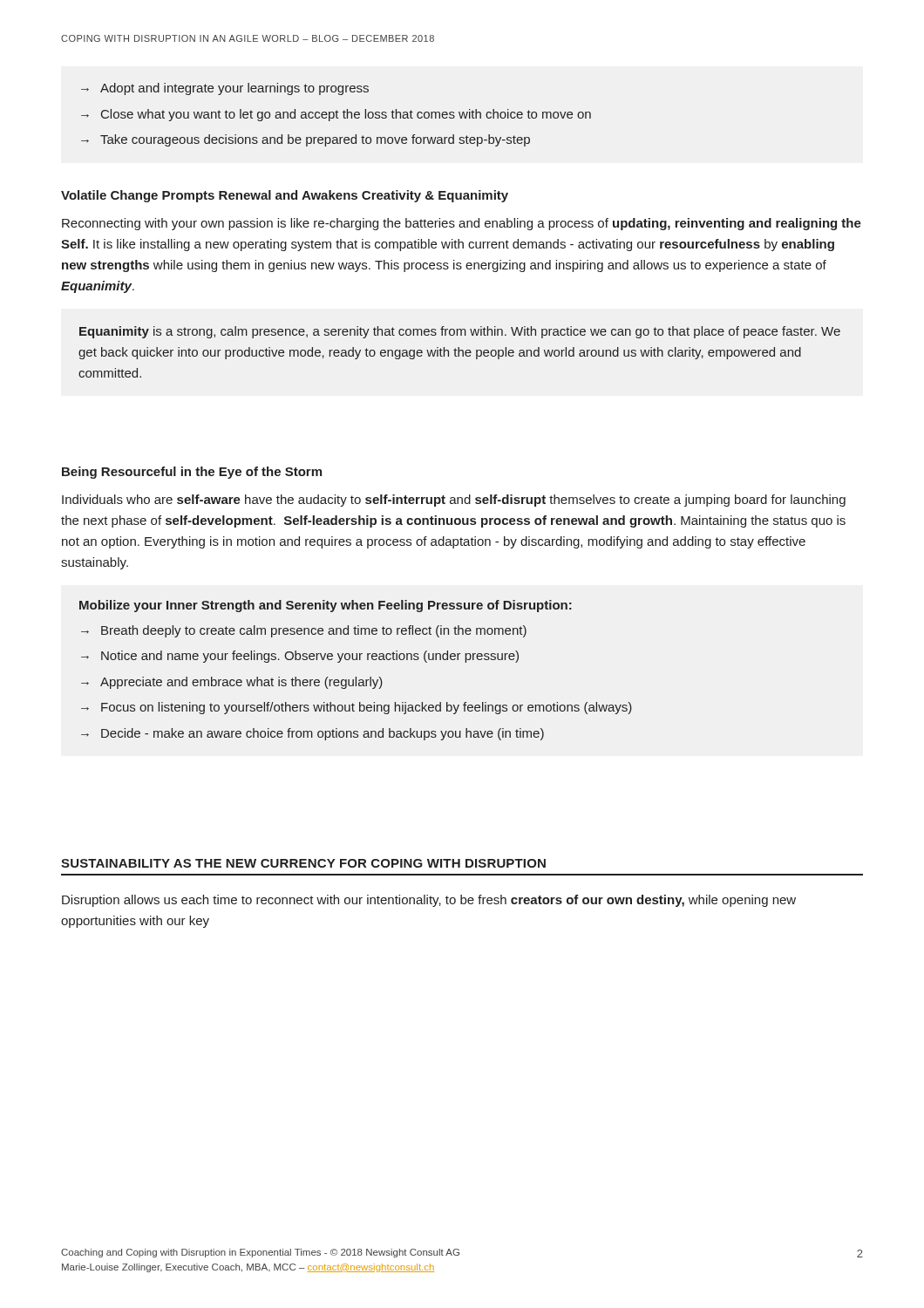
Task: Point to the text starting "SUSTAINABILITY AS THE NEW CURRENCY FOR COPING"
Action: click(x=304, y=863)
